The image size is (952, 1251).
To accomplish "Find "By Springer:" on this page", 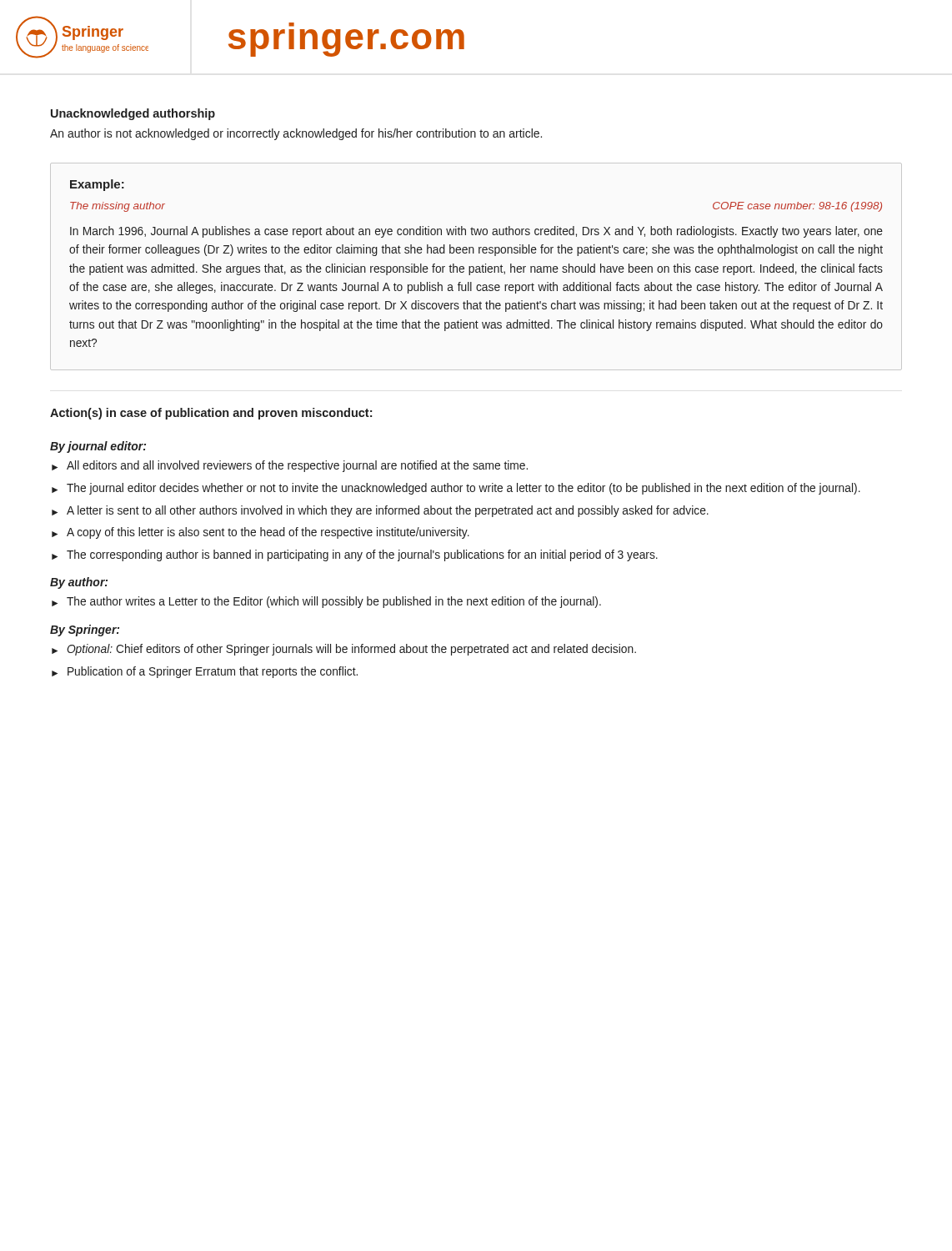I will tap(85, 630).
